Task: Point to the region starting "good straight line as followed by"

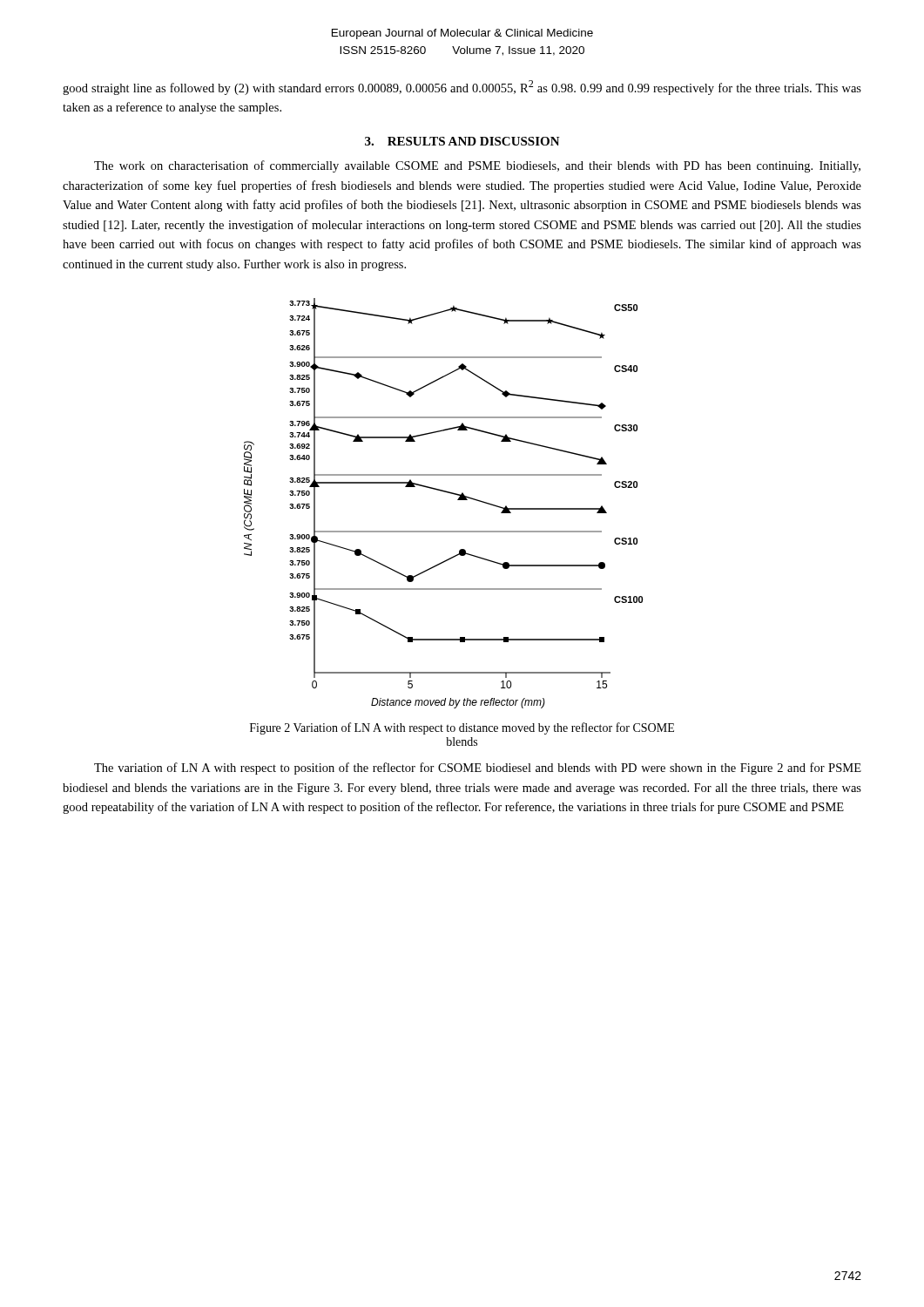Action: [462, 96]
